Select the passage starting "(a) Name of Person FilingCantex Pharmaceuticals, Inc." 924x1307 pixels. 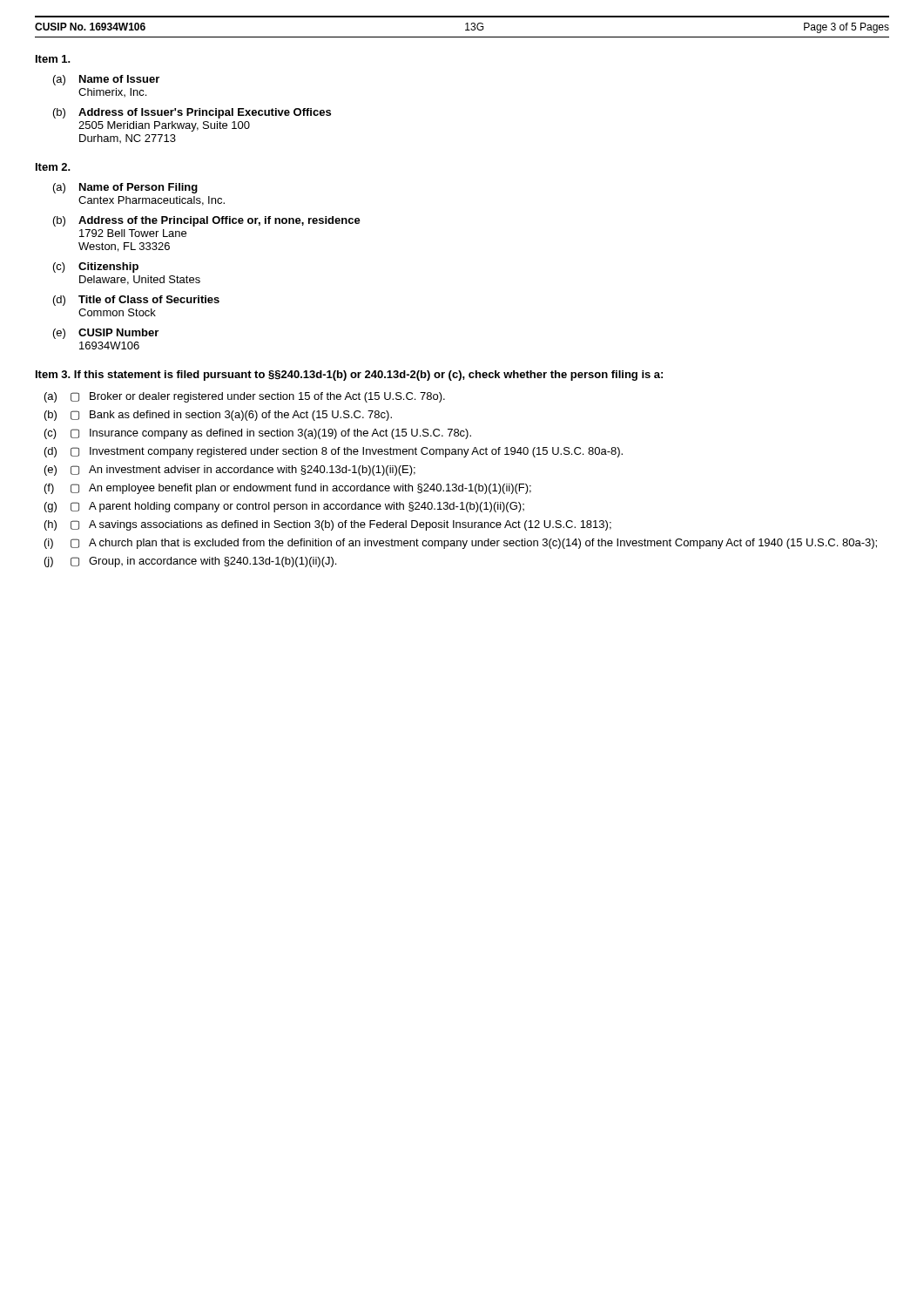pos(139,193)
